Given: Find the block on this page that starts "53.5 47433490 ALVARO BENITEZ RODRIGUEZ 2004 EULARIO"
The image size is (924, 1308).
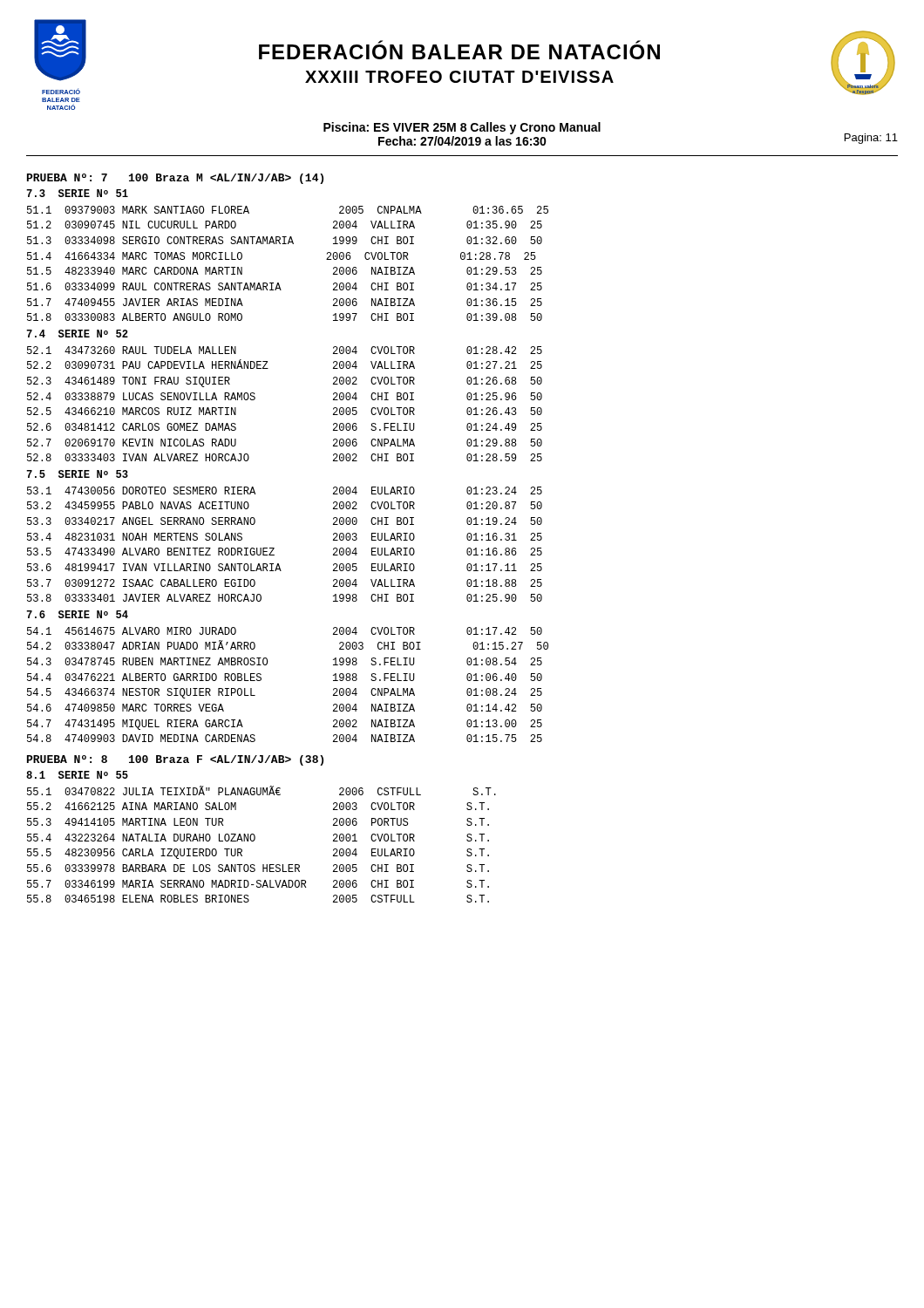Looking at the screenshot, I should click(x=284, y=553).
